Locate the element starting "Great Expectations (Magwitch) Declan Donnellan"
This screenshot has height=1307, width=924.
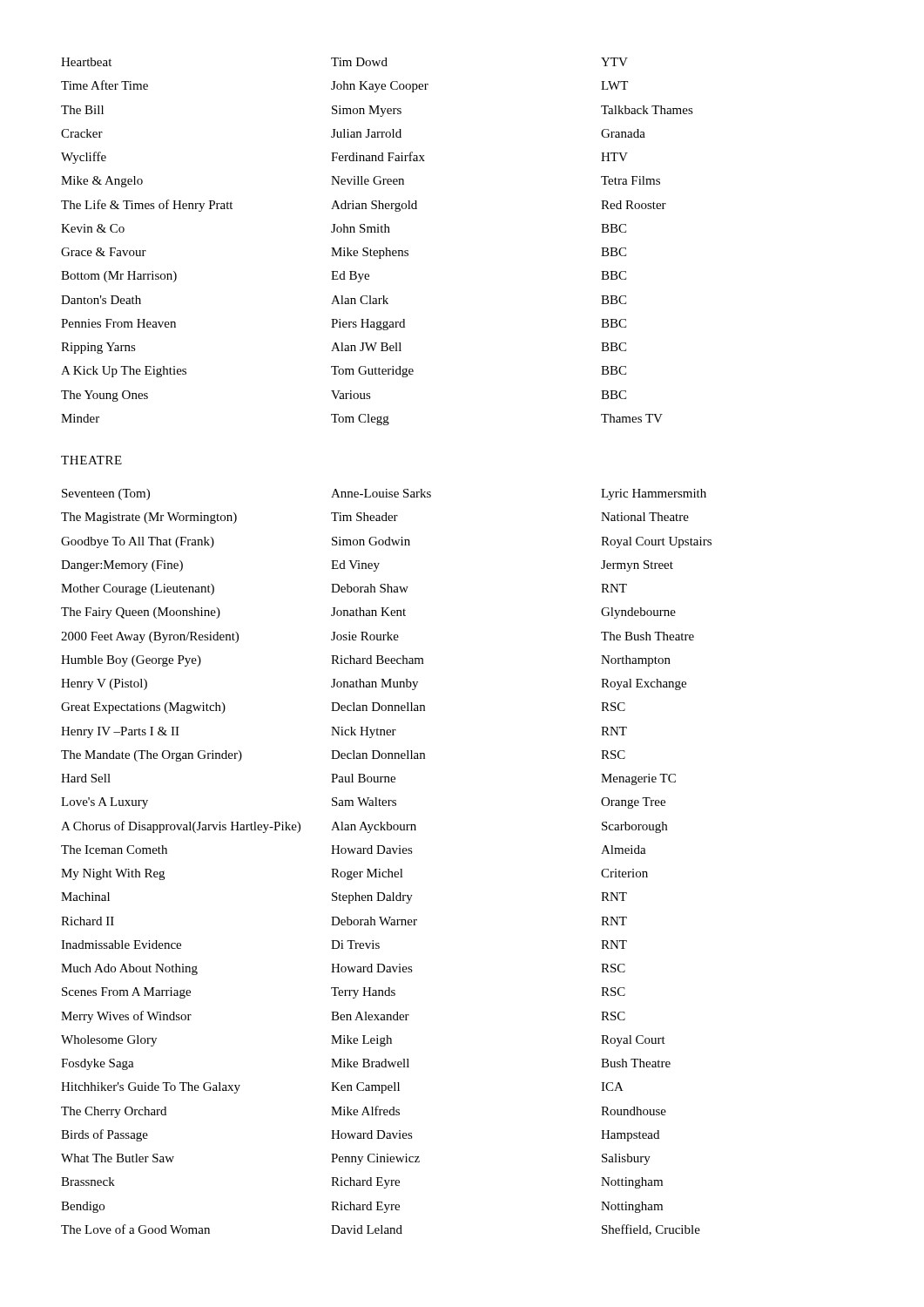click(x=343, y=708)
